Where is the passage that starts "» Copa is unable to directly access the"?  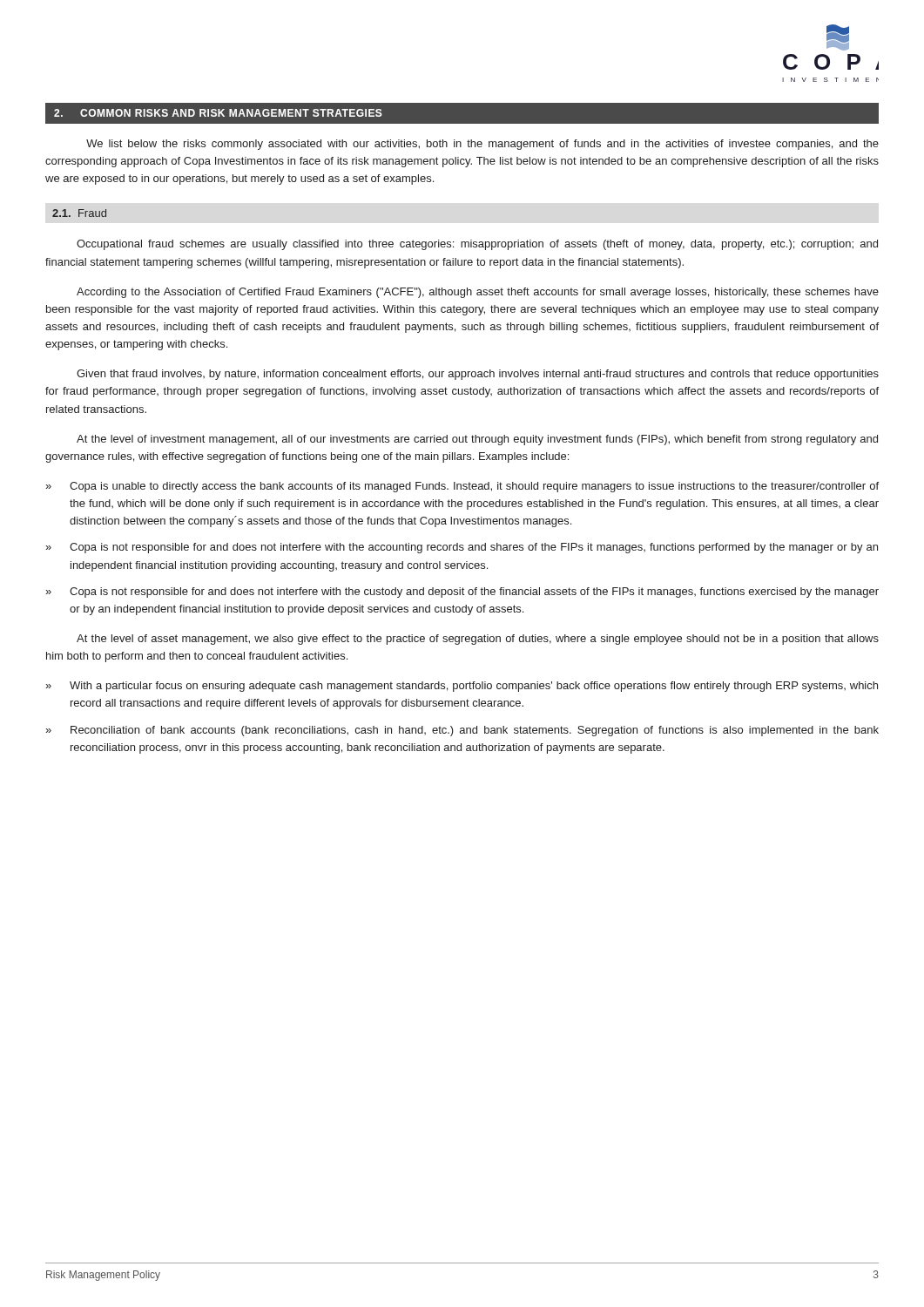(x=462, y=504)
